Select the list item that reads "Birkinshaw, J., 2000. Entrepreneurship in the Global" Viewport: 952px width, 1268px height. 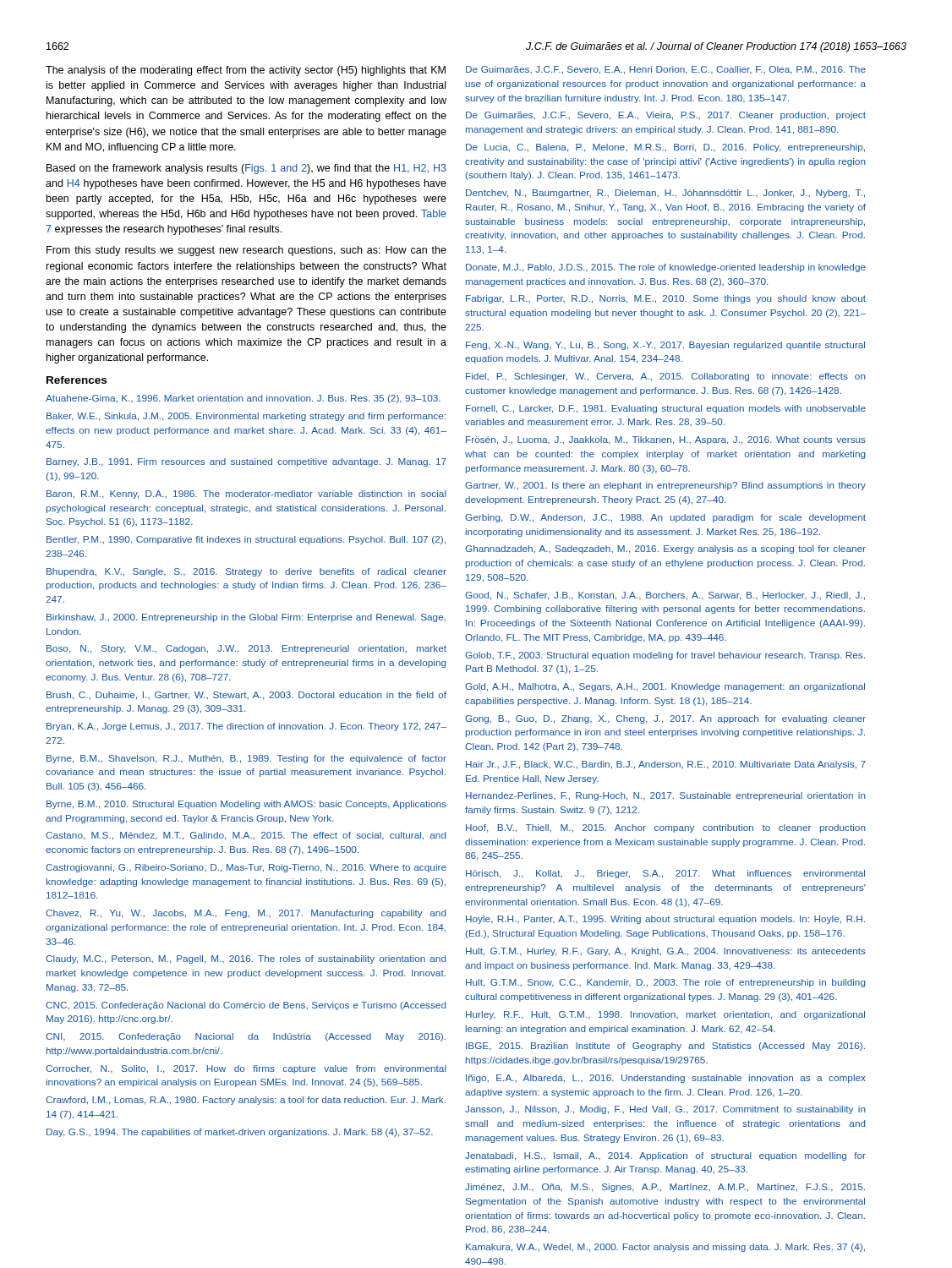coord(246,624)
